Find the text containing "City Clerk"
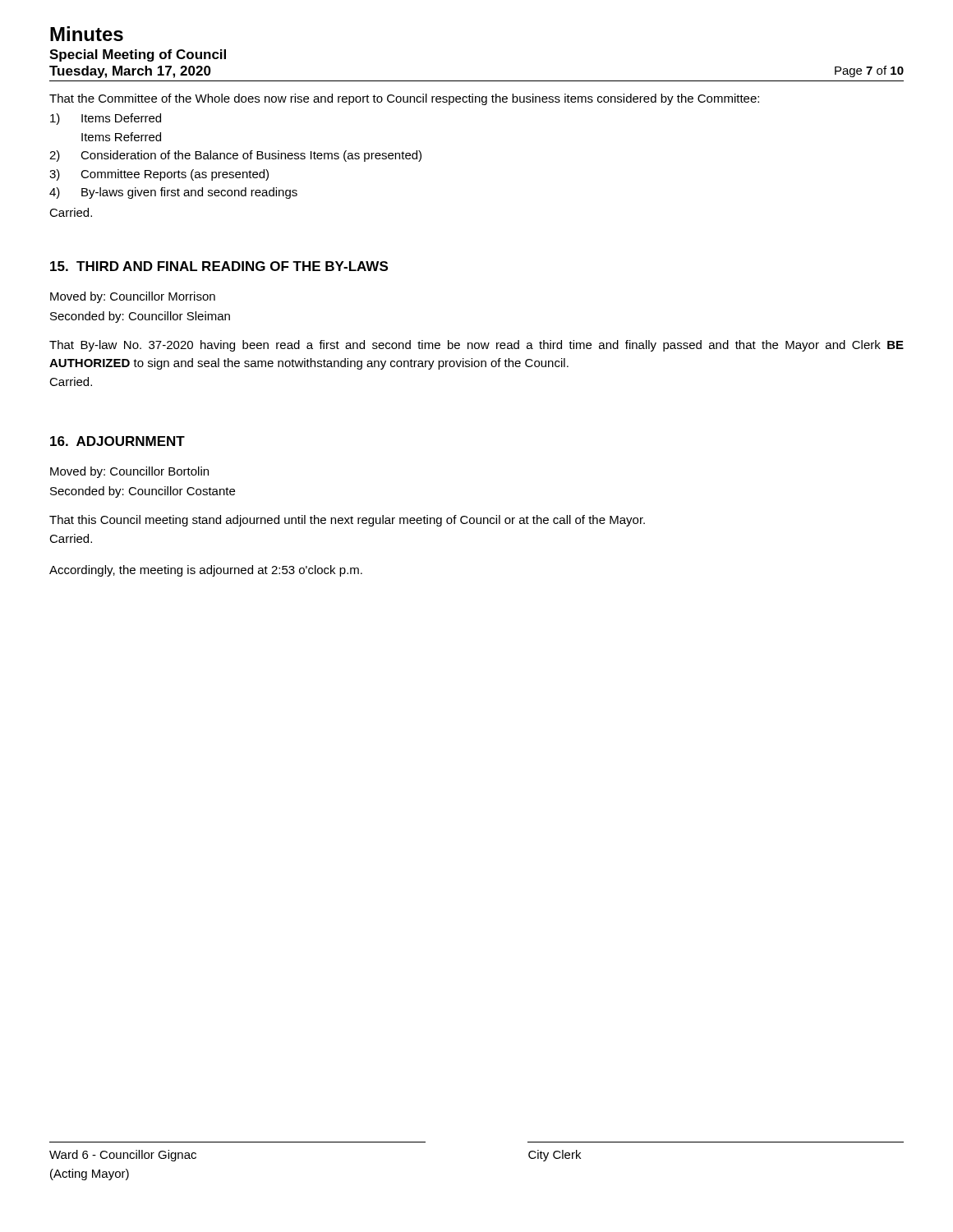The image size is (953, 1232). tap(716, 1153)
